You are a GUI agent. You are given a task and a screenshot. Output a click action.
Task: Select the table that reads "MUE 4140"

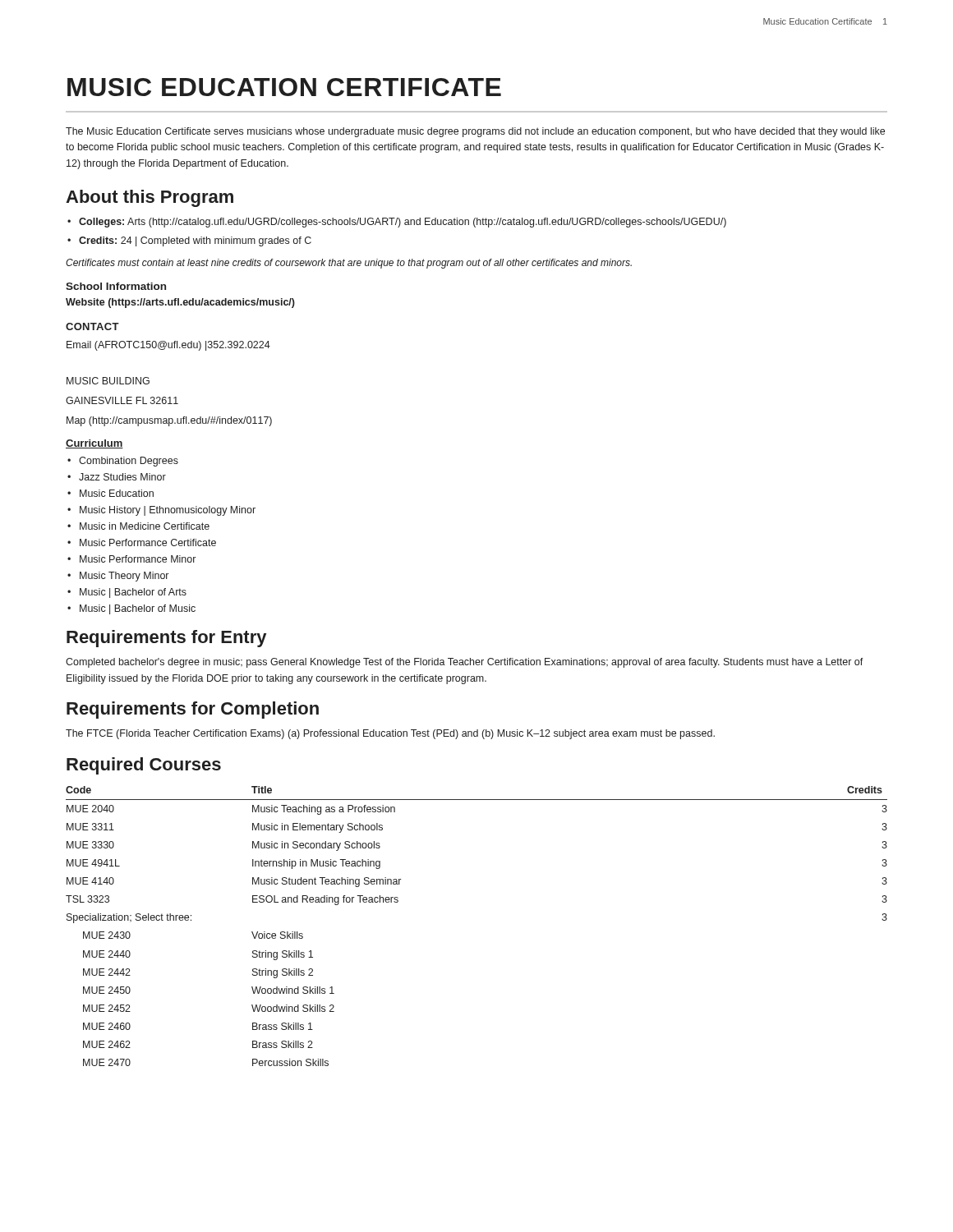point(476,927)
